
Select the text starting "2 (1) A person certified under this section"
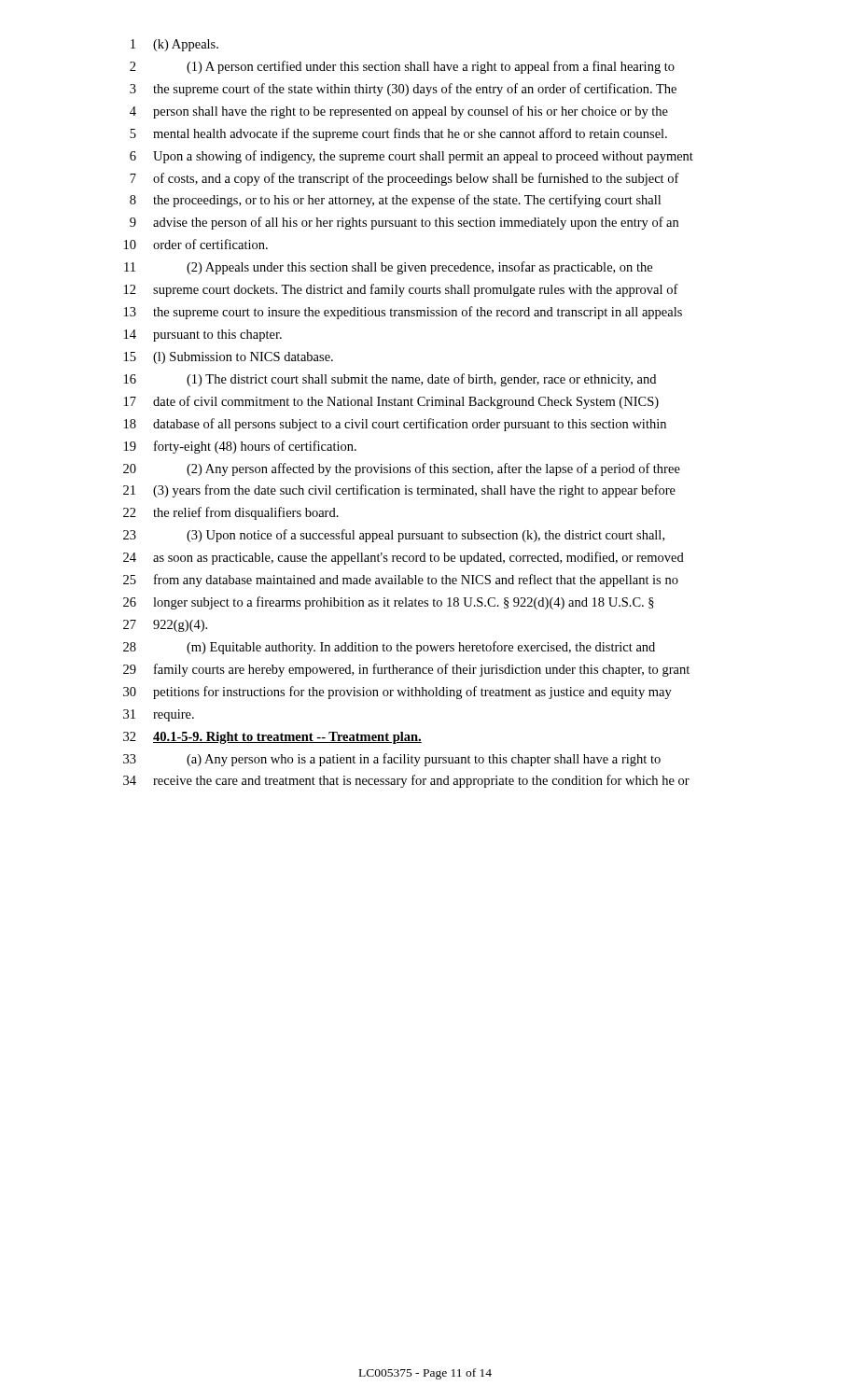pos(442,156)
